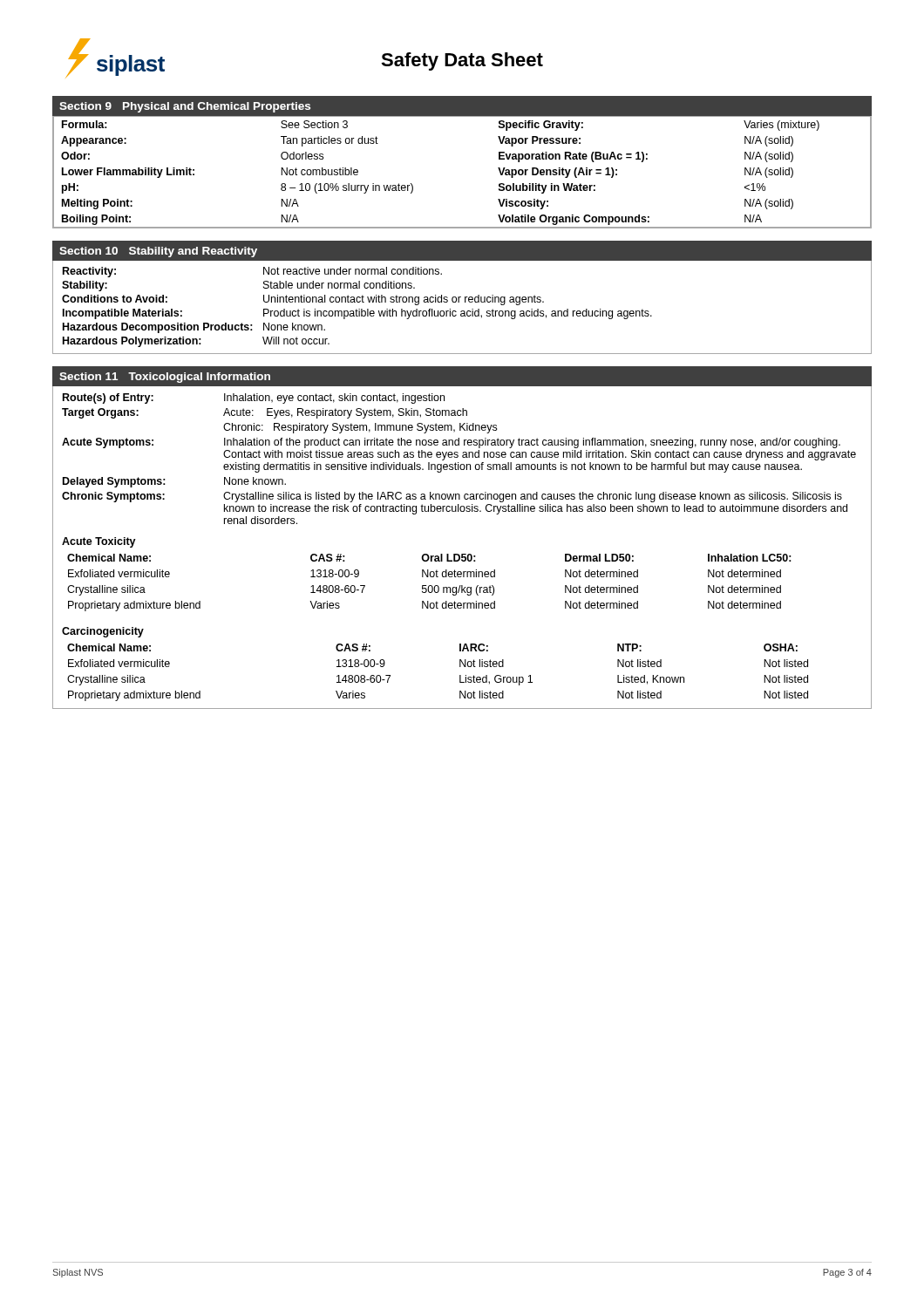The height and width of the screenshot is (1308, 924).
Task: Find the block on this page that starts "Chronic Symptoms: Crystalline"
Action: (x=462, y=508)
